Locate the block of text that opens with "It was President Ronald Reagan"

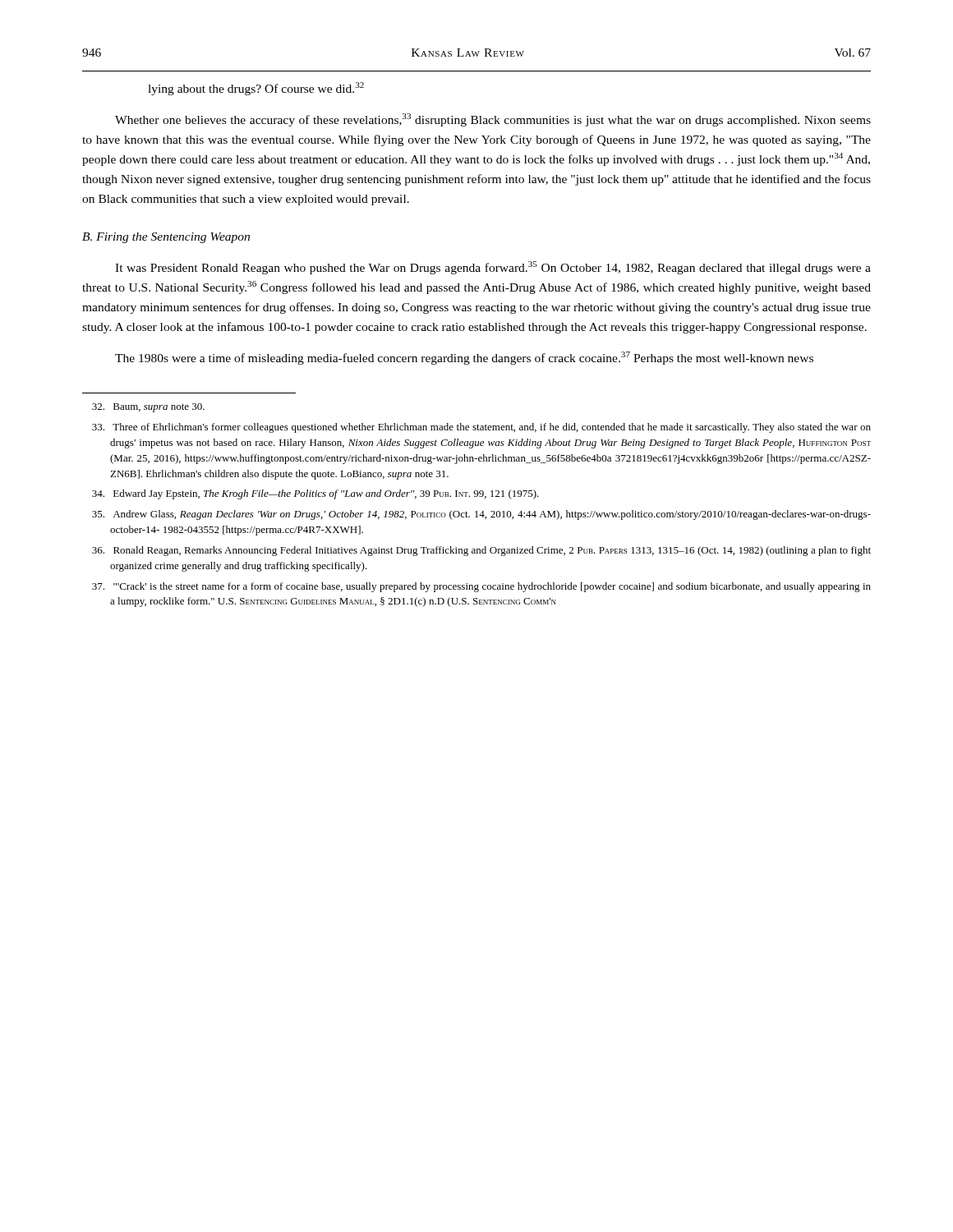tap(476, 296)
